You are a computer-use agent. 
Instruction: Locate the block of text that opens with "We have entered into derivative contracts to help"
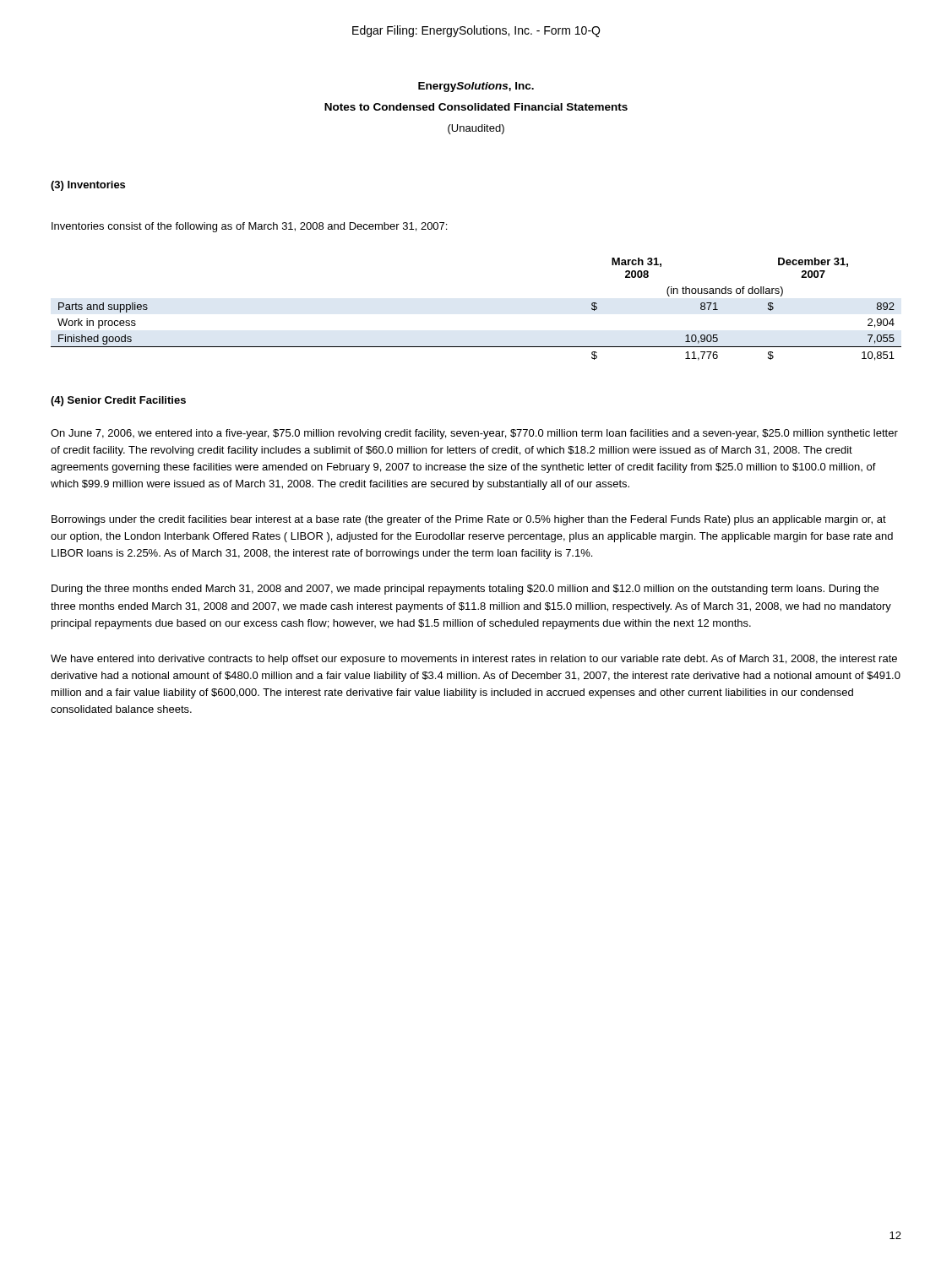click(x=476, y=684)
